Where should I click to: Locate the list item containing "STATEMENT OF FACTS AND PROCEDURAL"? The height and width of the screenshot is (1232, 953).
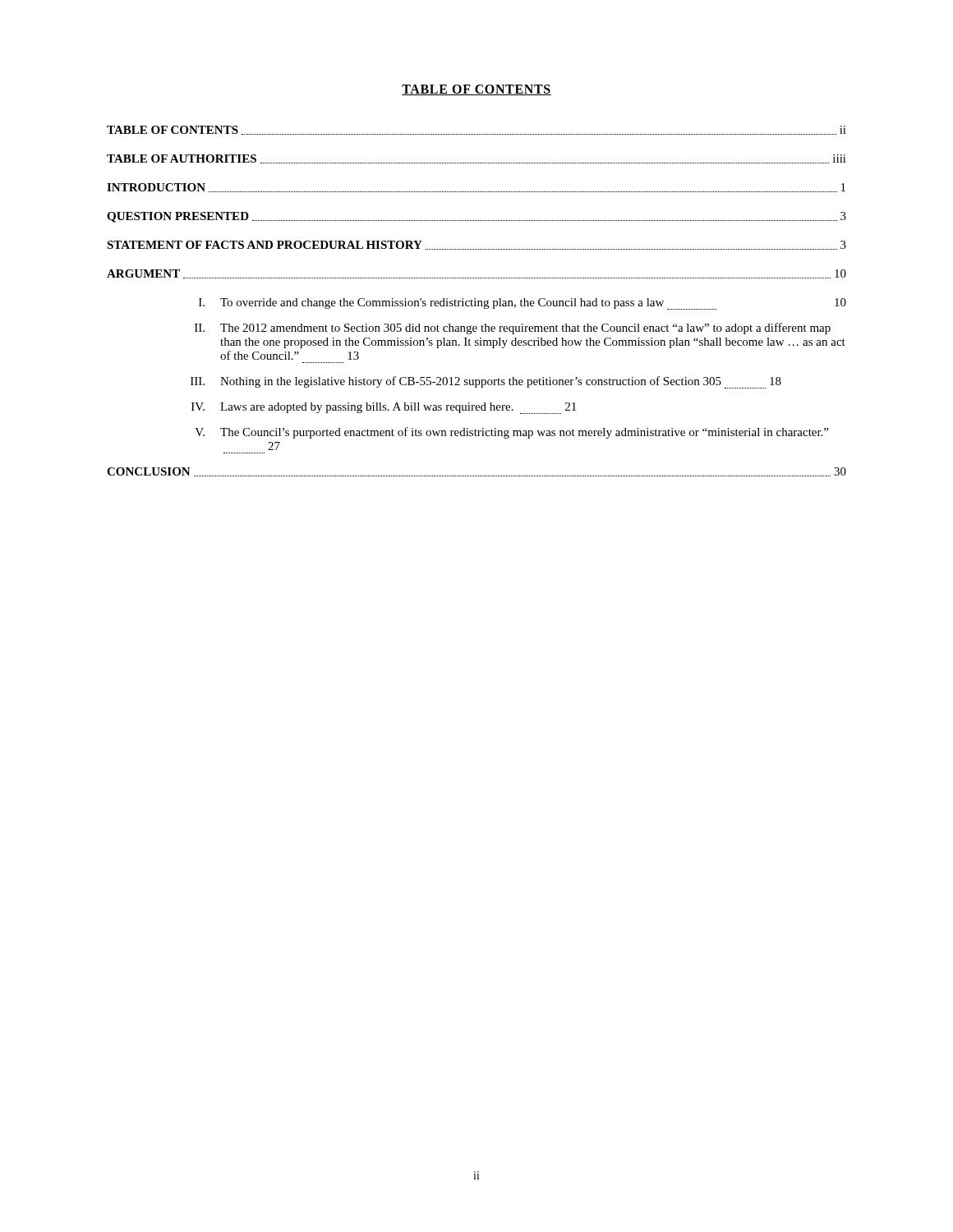pyautogui.click(x=476, y=245)
